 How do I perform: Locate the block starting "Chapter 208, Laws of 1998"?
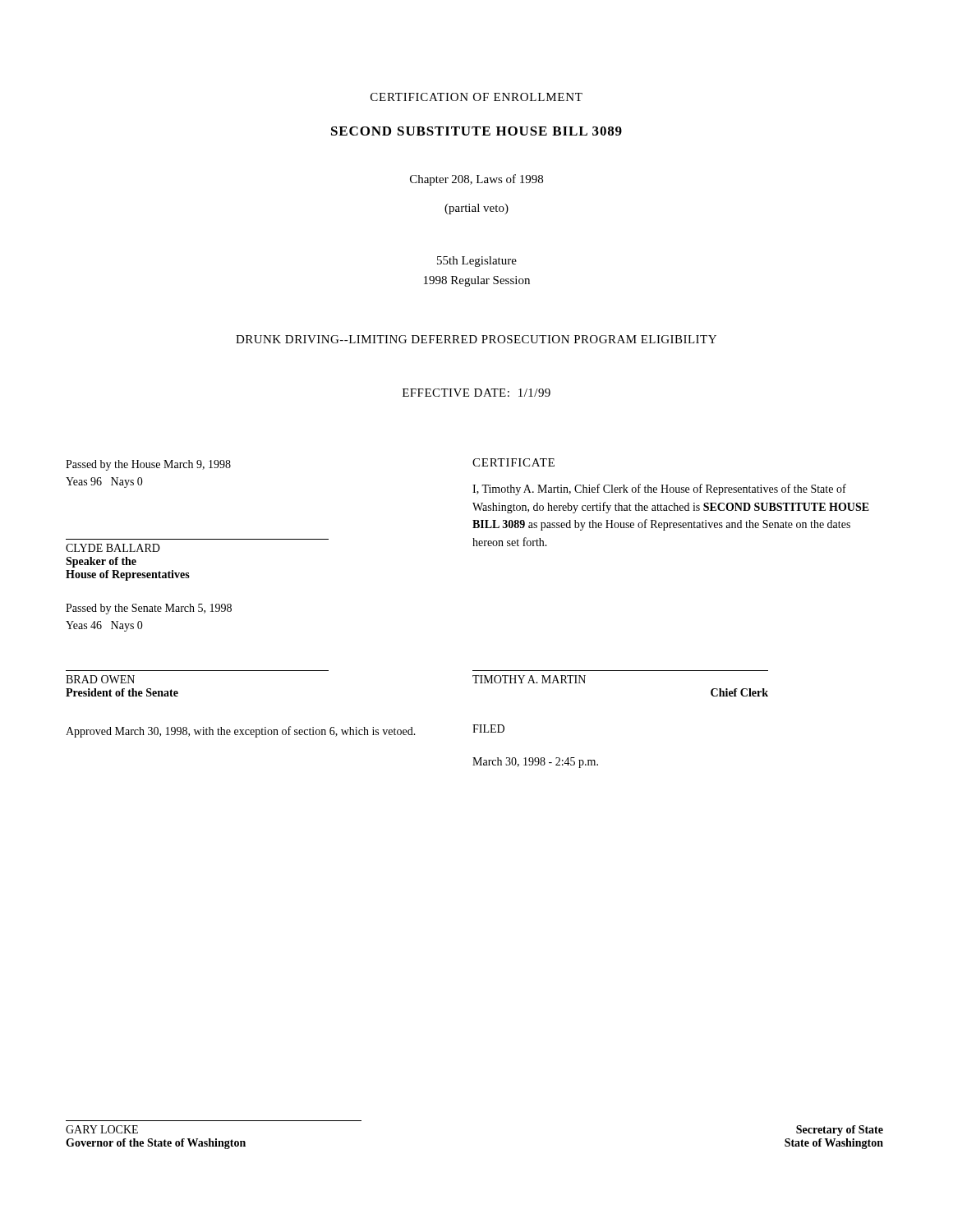click(476, 179)
